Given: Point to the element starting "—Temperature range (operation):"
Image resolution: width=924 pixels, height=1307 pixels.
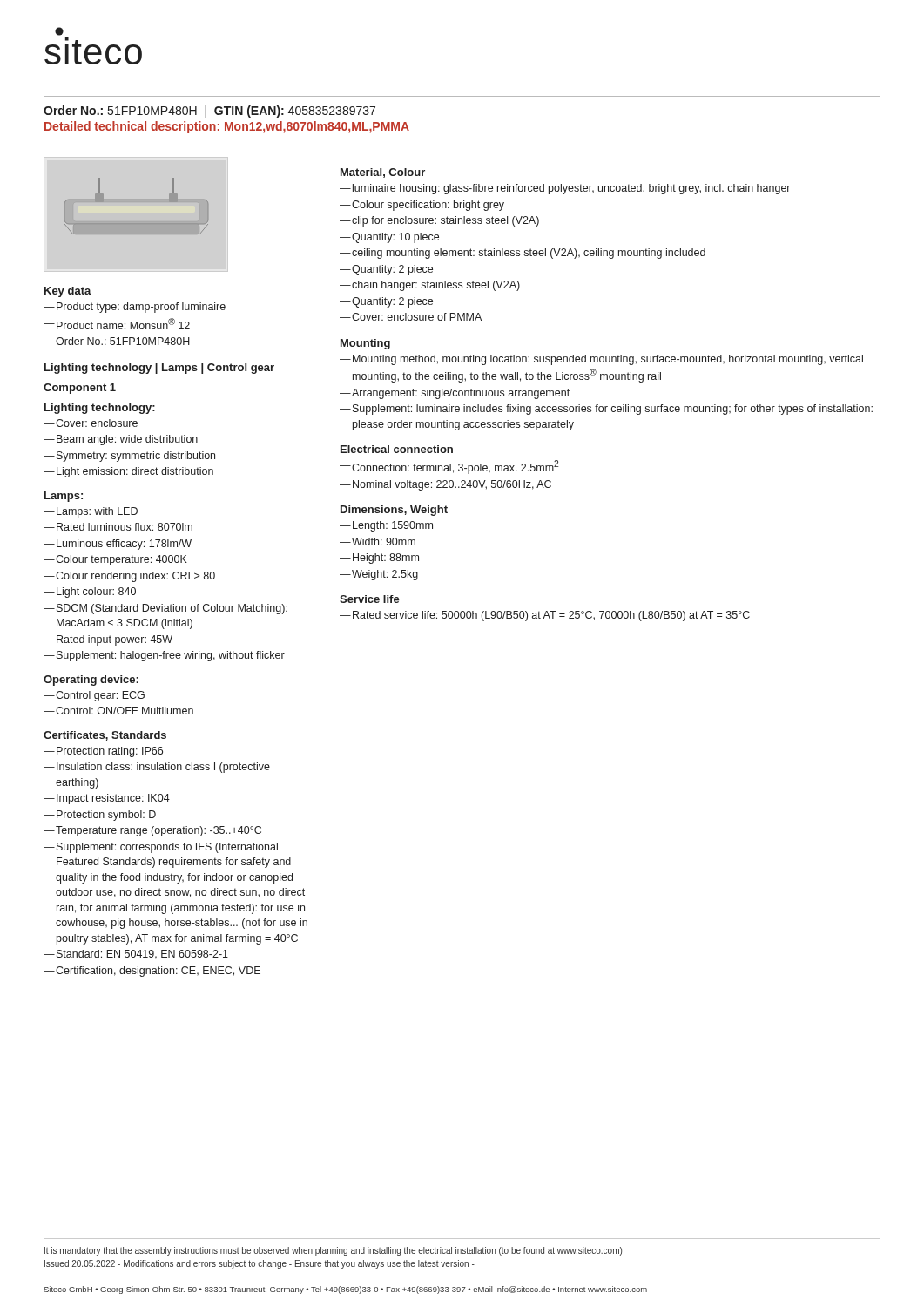Looking at the screenshot, I should 179,831.
